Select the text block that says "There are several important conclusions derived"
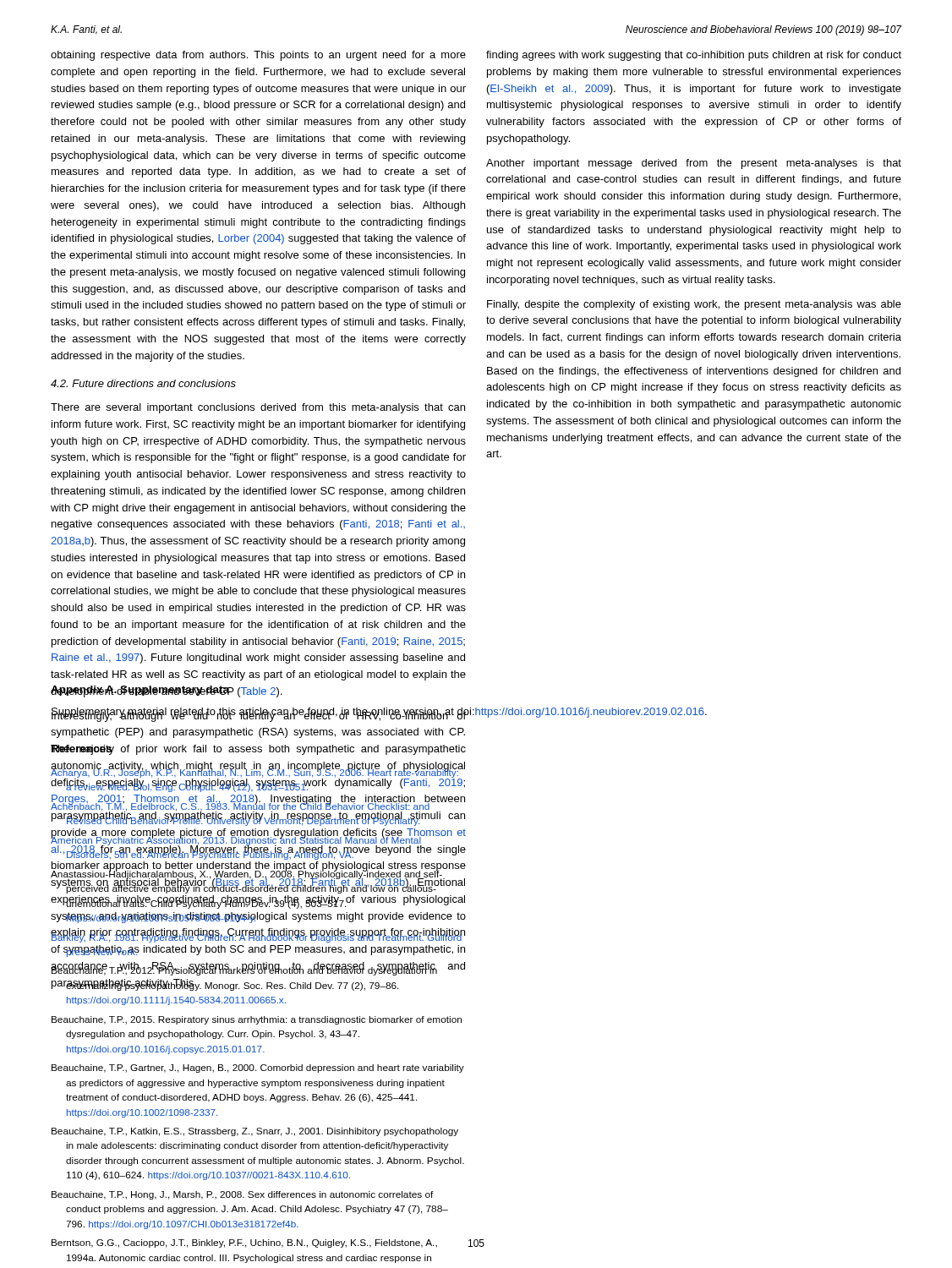 coord(258,695)
